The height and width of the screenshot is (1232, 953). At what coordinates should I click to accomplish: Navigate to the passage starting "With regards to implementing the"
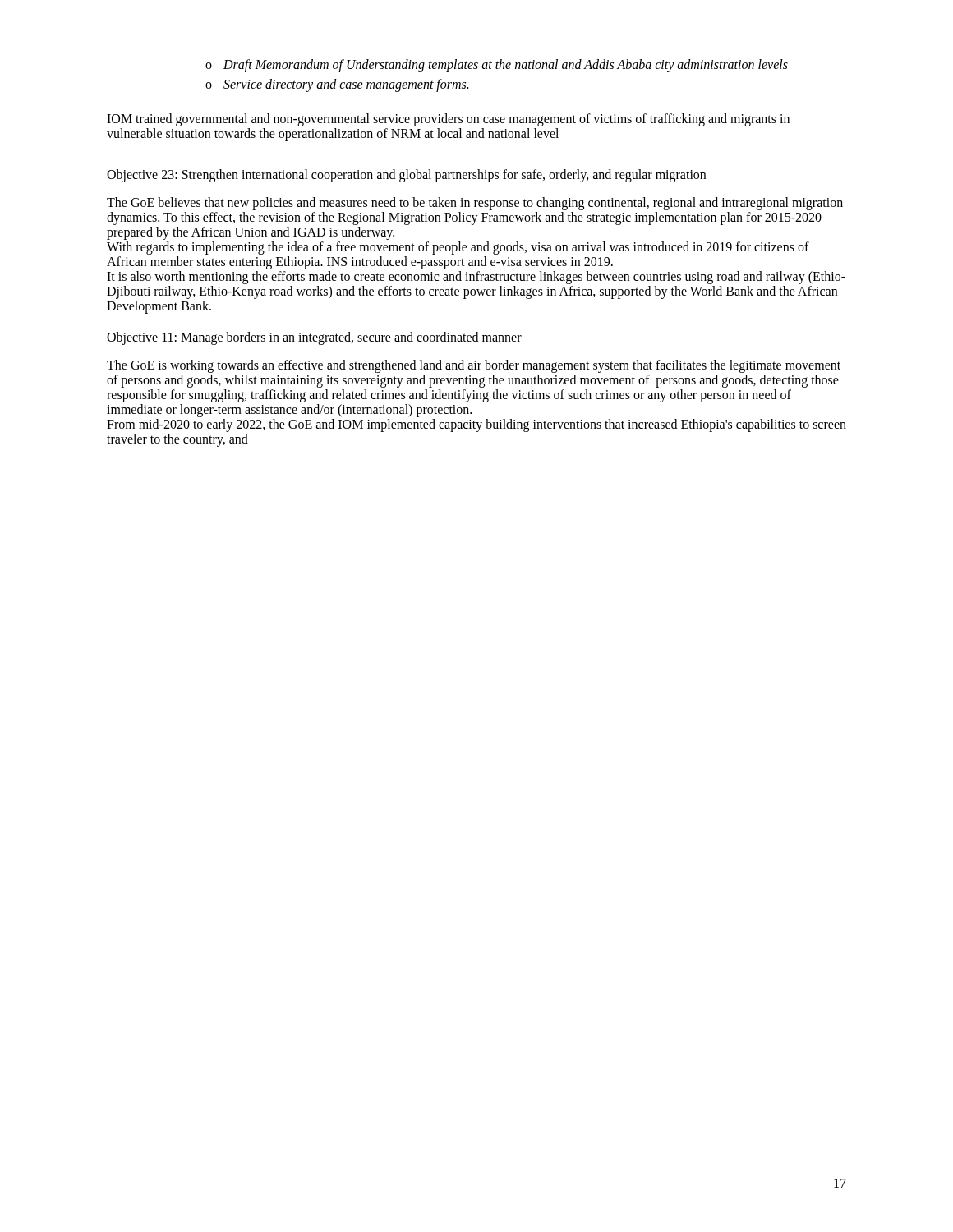click(x=476, y=255)
